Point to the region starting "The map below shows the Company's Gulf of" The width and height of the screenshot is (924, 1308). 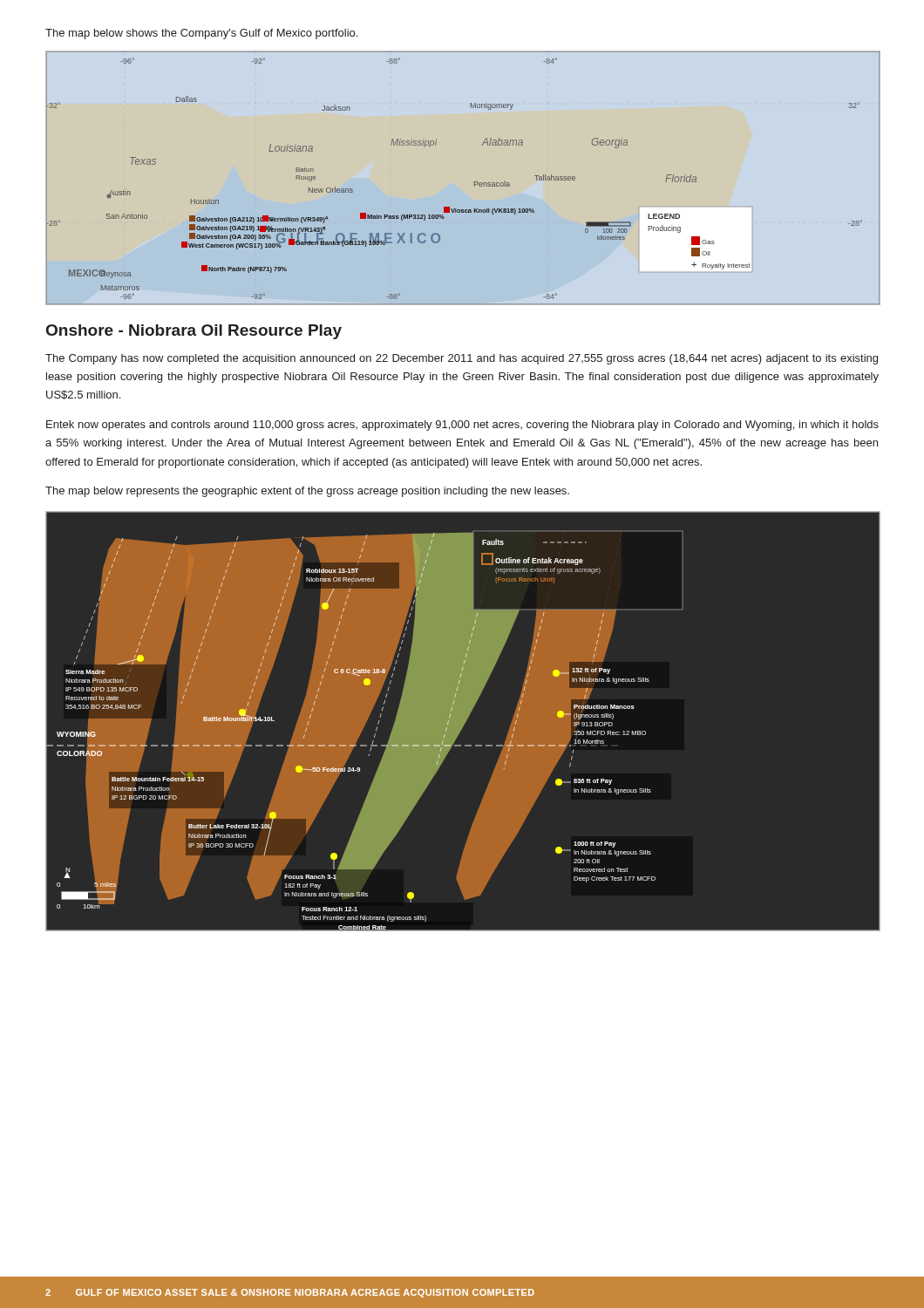(x=202, y=33)
